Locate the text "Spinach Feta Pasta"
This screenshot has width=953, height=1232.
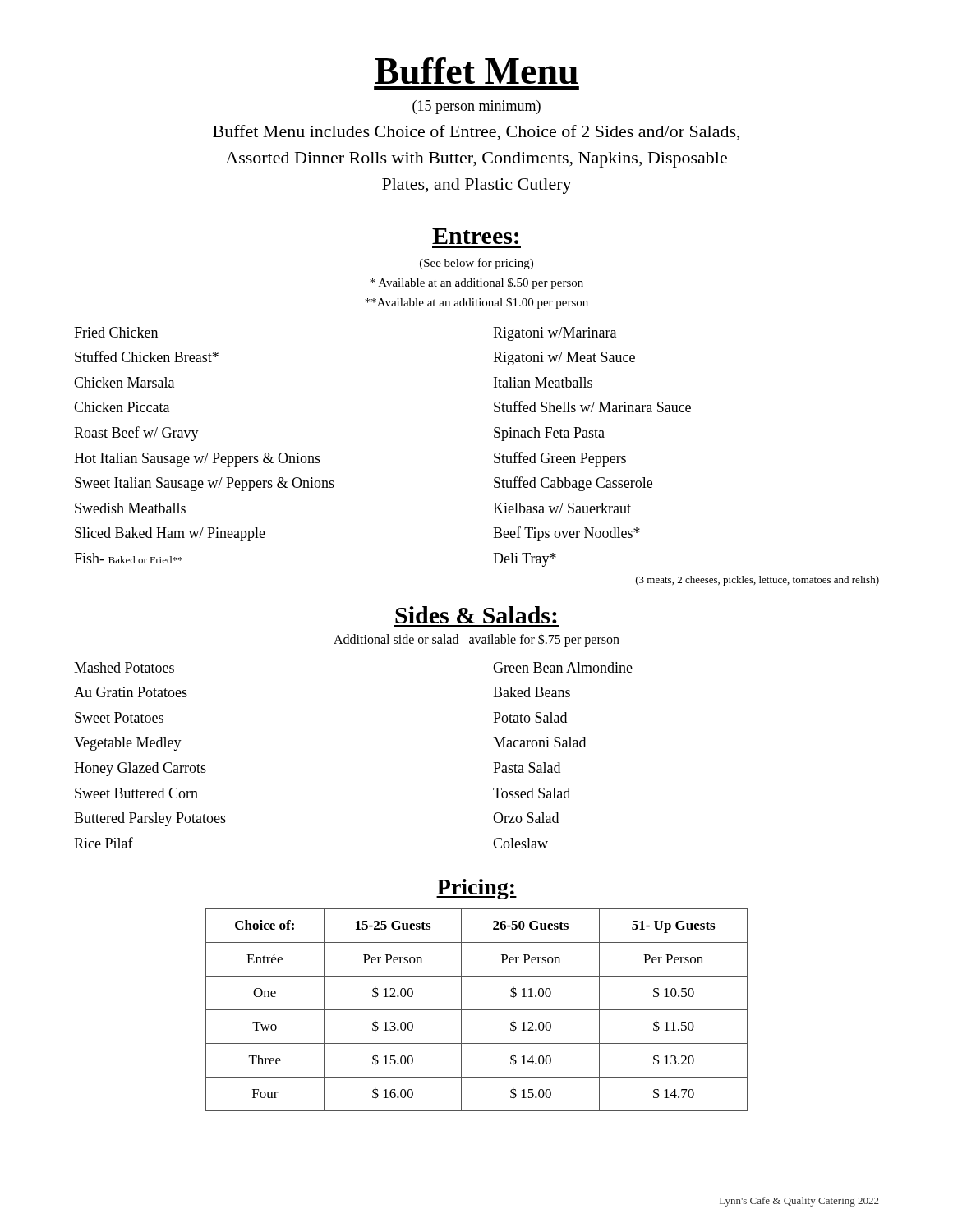pos(549,433)
